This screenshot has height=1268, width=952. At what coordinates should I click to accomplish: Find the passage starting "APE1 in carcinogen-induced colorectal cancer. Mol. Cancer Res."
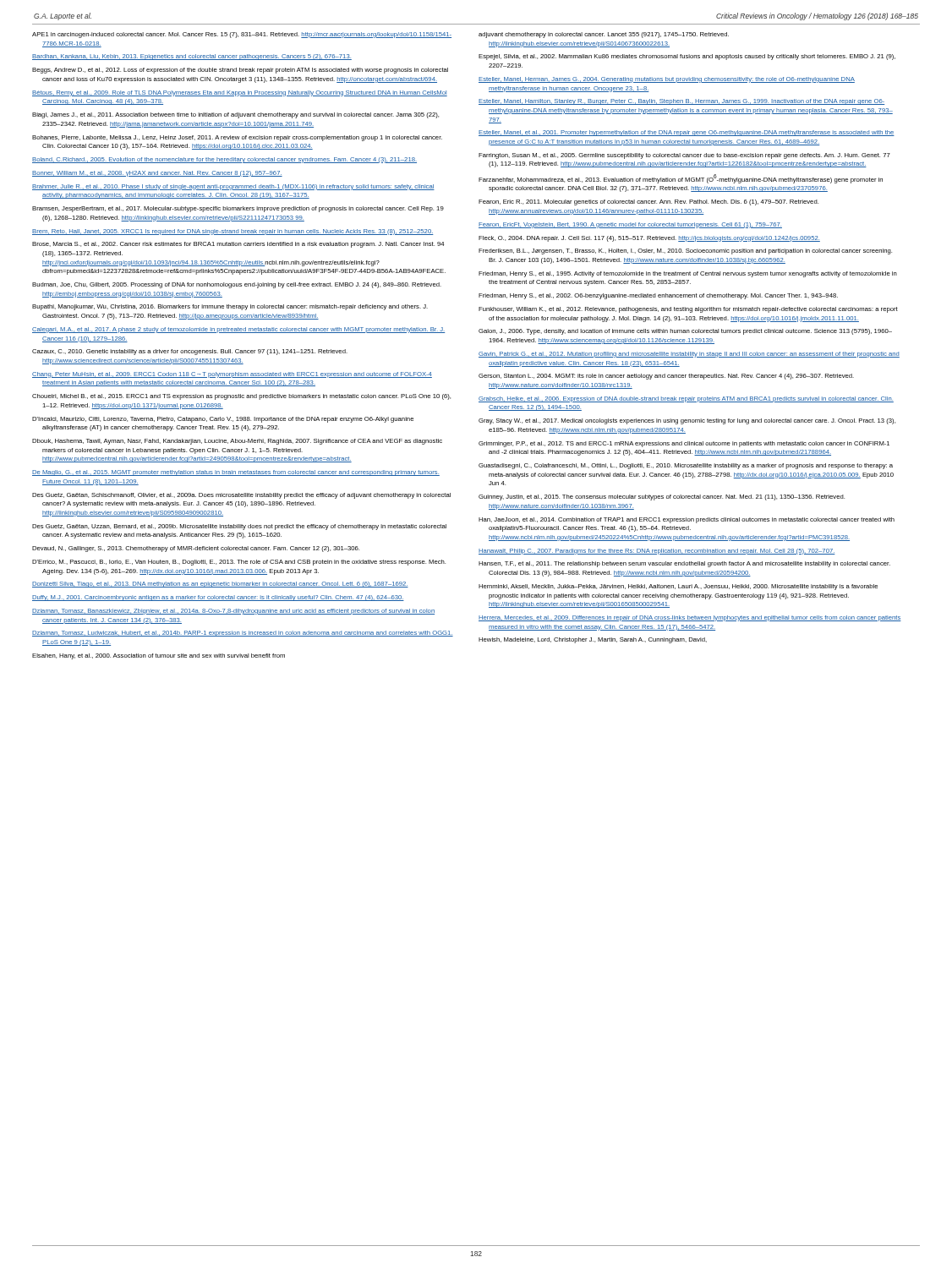242,39
